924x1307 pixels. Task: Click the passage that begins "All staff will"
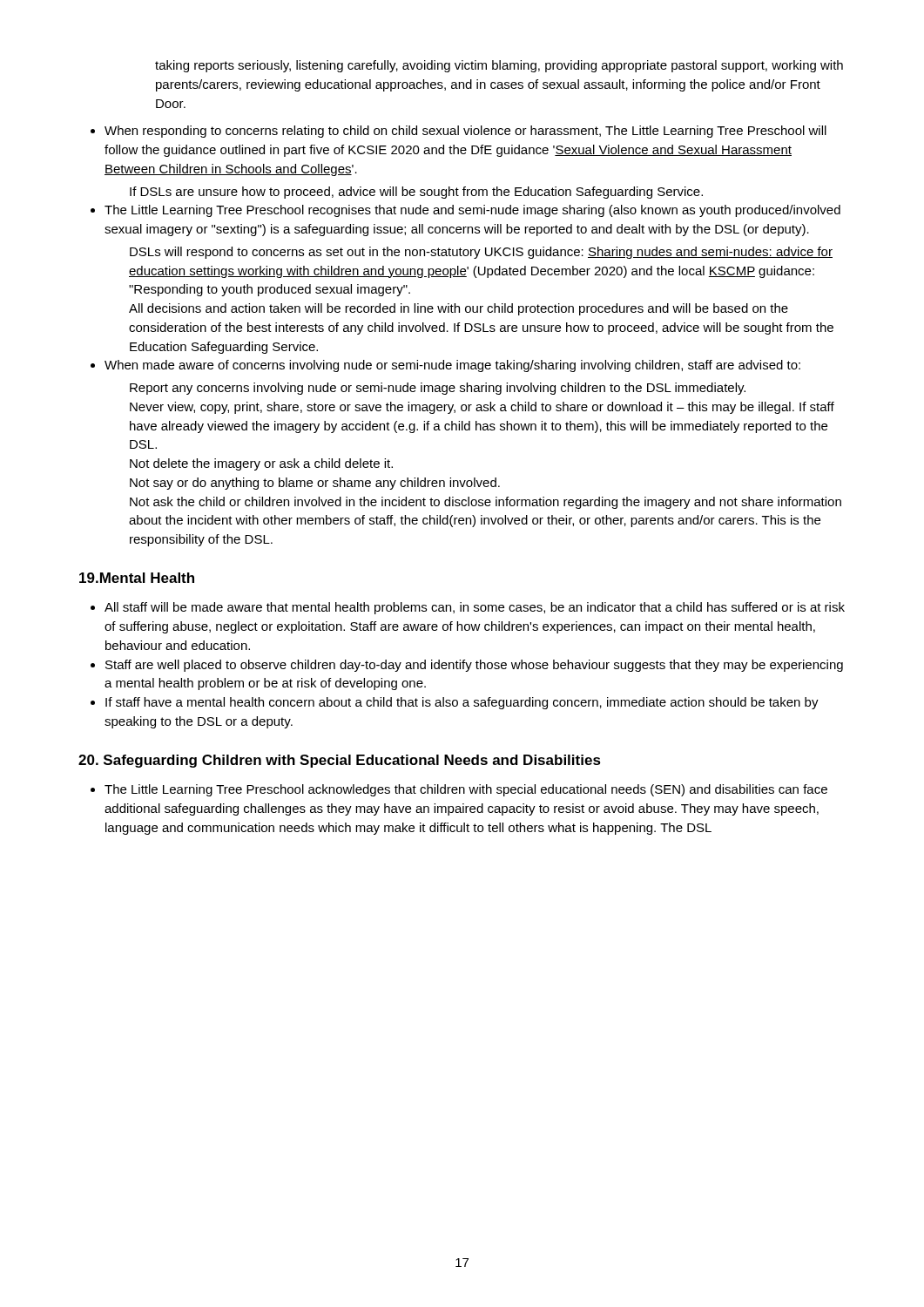tap(475, 627)
